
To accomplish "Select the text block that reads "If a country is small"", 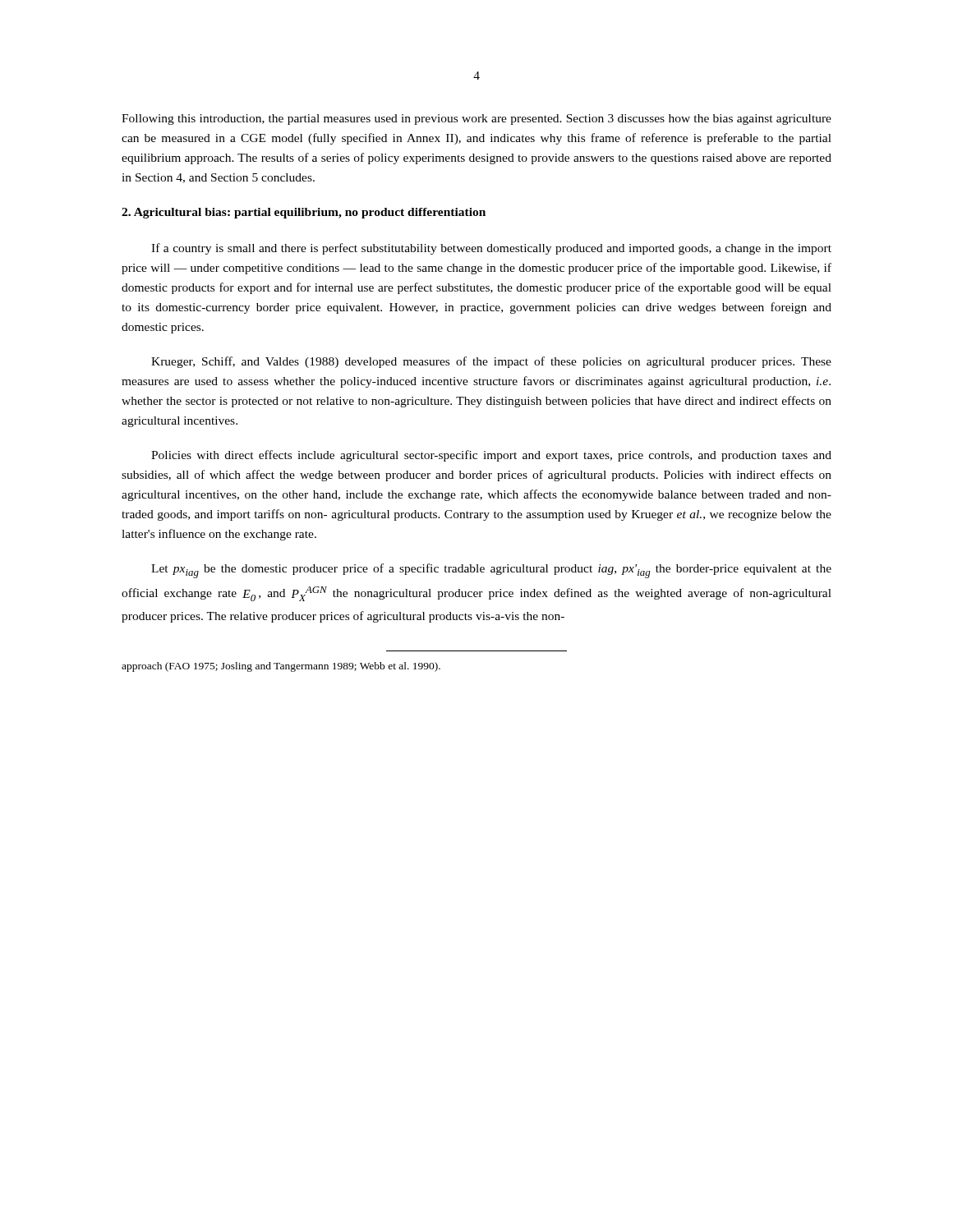I will point(476,287).
